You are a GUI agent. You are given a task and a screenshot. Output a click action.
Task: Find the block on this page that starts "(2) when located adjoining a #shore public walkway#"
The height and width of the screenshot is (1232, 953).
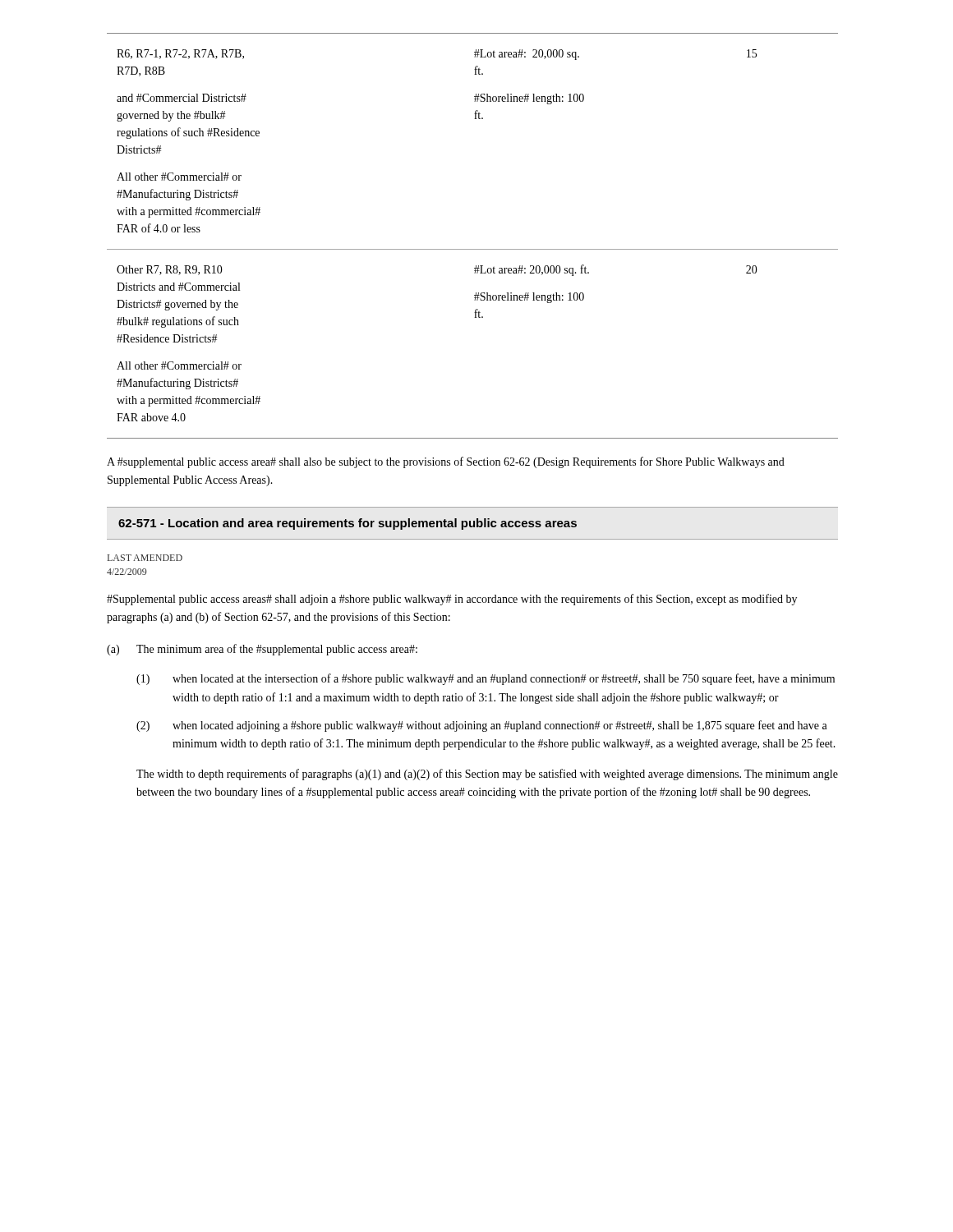[487, 735]
